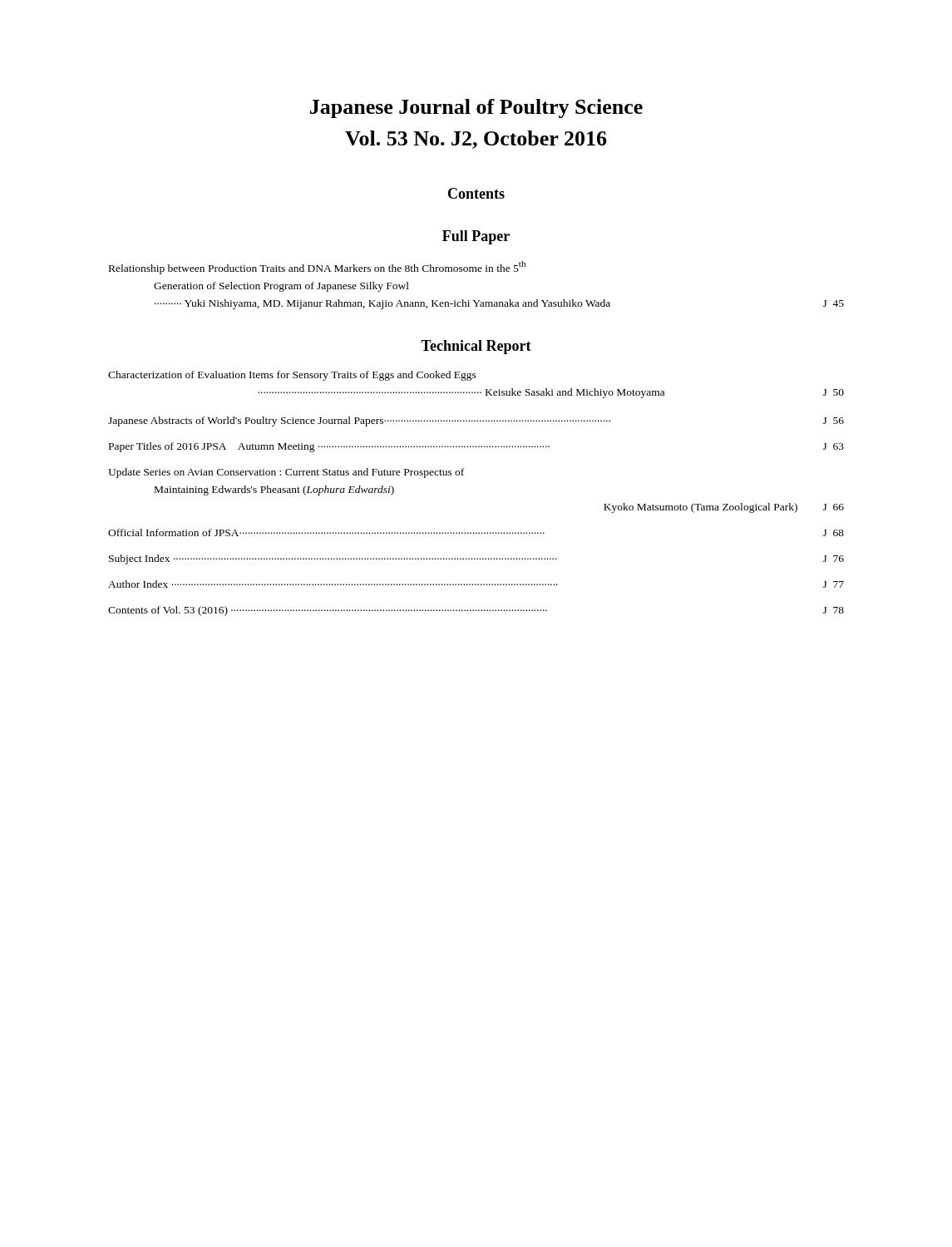This screenshot has width=952, height=1247.
Task: Locate the text "Author Index ·········································································································································· J 77"
Action: 476,585
